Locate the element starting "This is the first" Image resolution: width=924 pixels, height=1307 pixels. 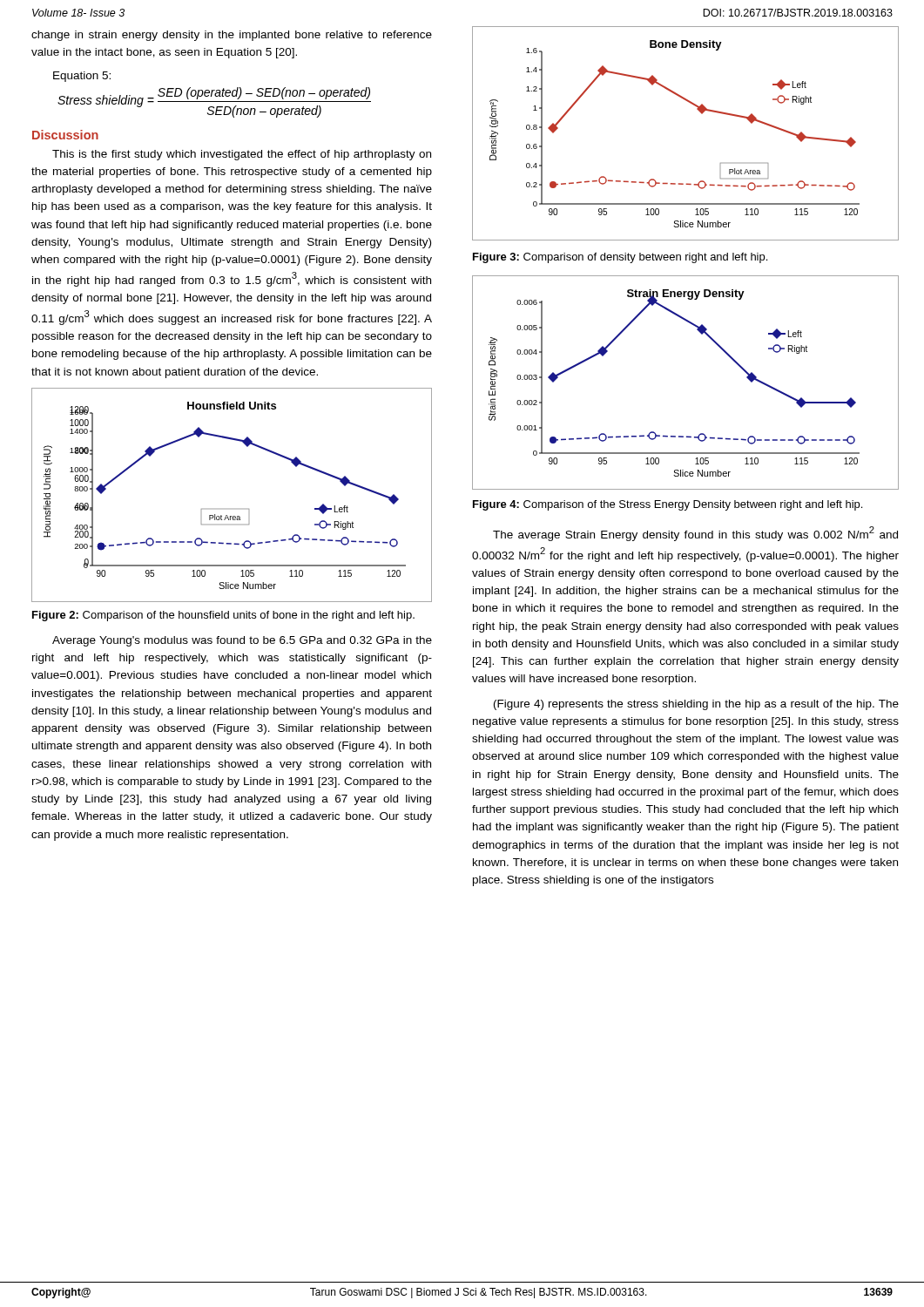(232, 263)
